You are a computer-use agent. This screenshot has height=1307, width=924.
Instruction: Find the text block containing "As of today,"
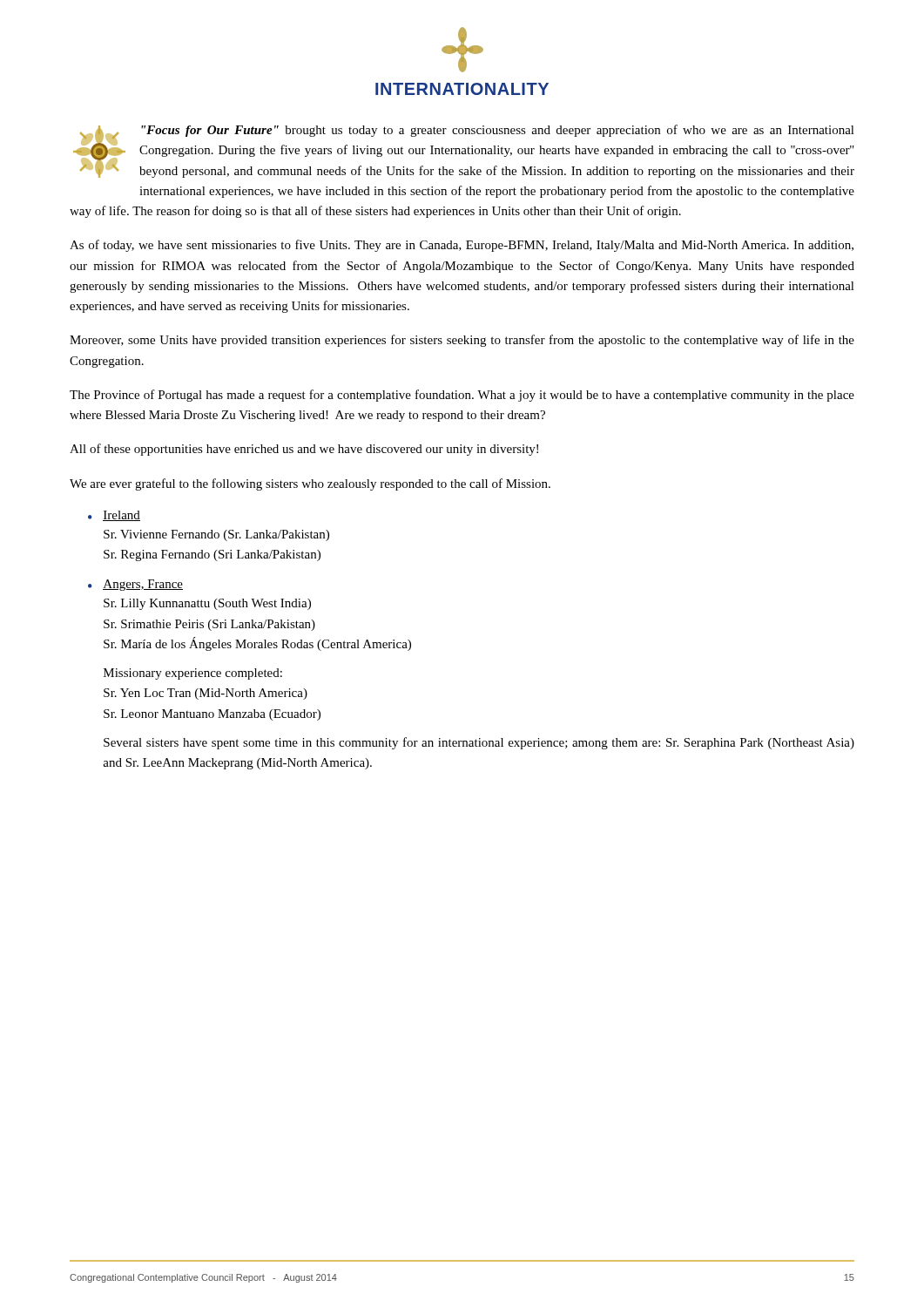[462, 275]
